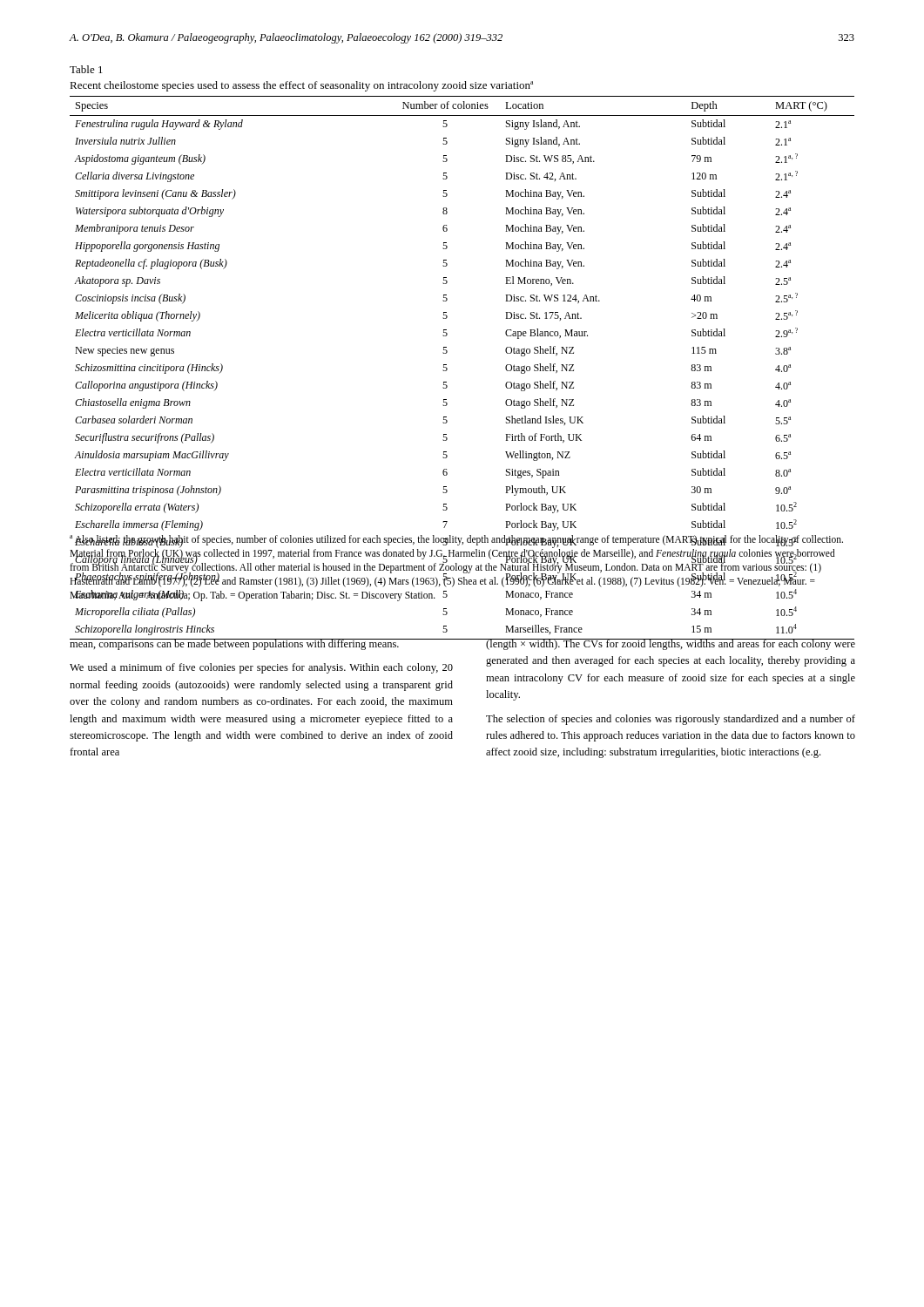
Task: Locate the block of text that opens with "a Also listed: the growth habit"
Action: pos(462,567)
